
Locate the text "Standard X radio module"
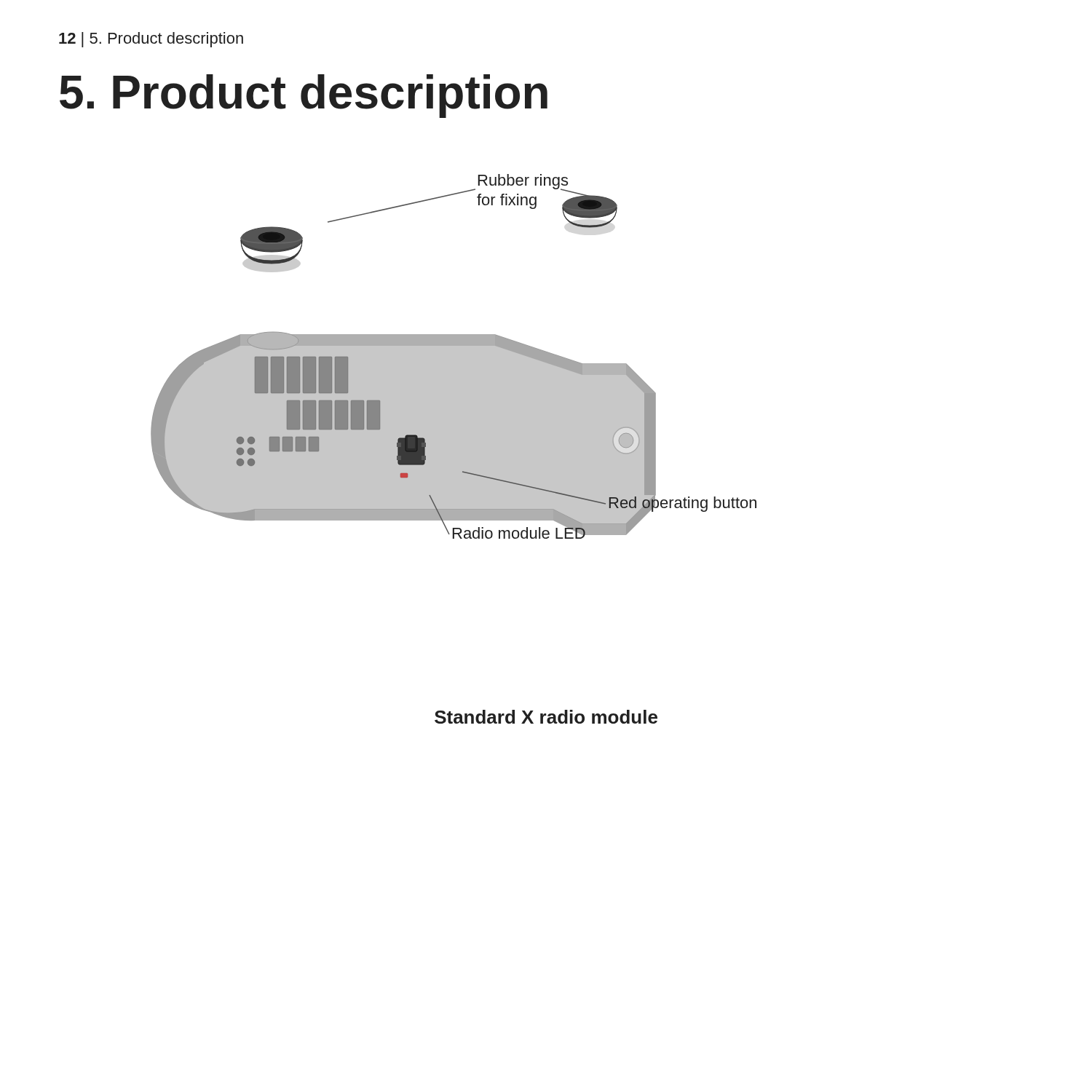tap(546, 717)
